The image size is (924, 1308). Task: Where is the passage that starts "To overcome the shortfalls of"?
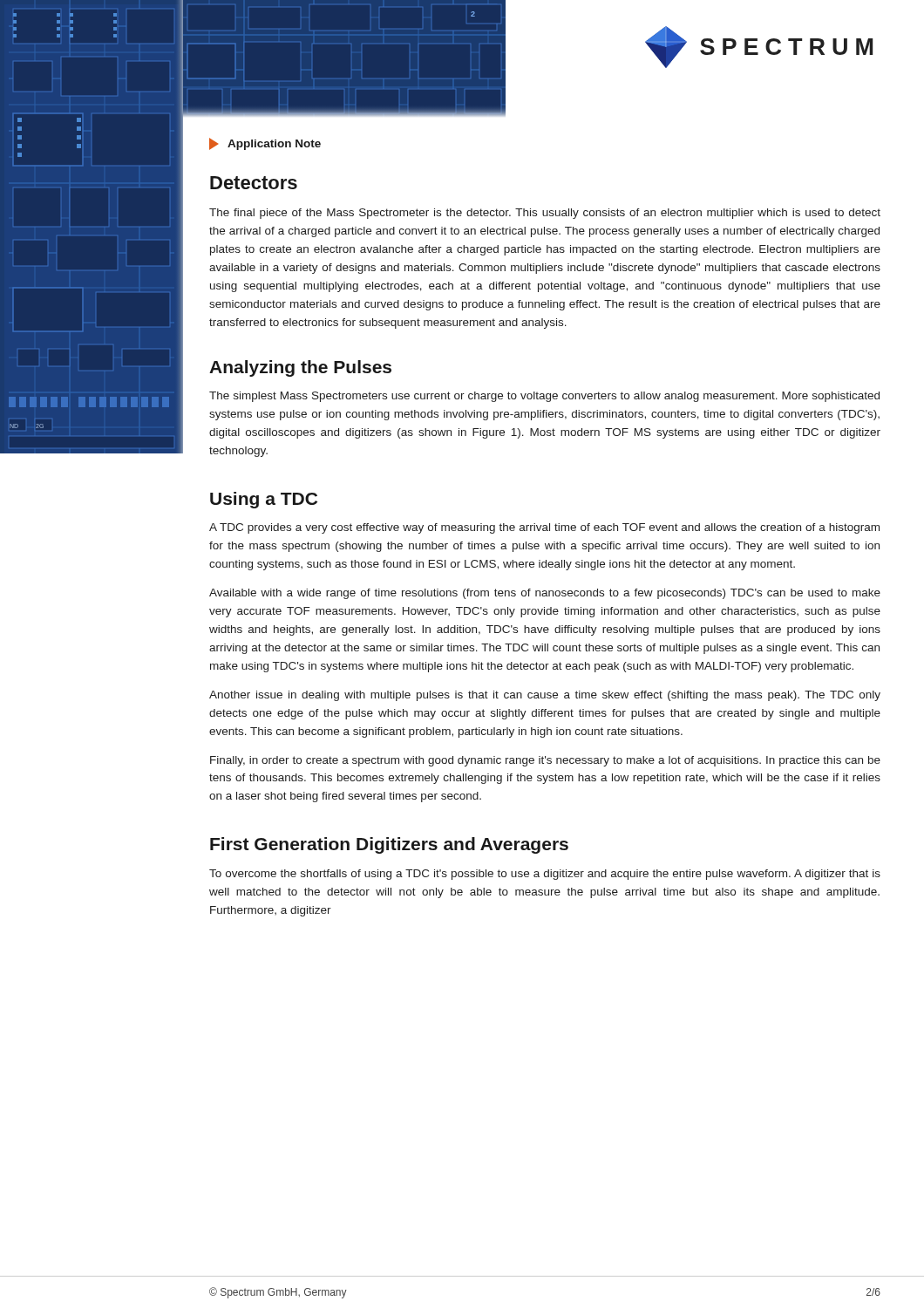coord(545,892)
